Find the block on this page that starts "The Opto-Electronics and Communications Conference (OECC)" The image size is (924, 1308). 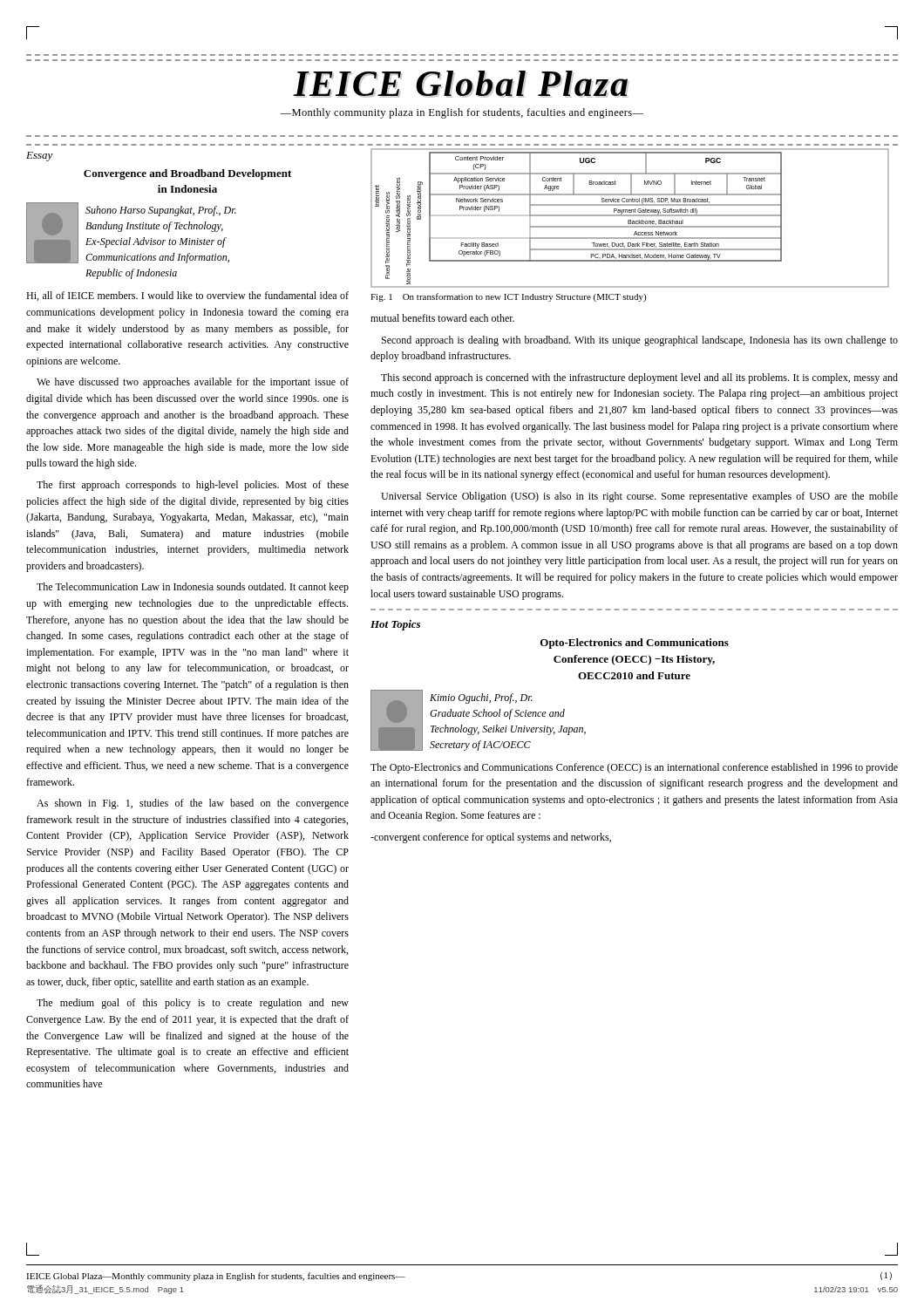[634, 791]
